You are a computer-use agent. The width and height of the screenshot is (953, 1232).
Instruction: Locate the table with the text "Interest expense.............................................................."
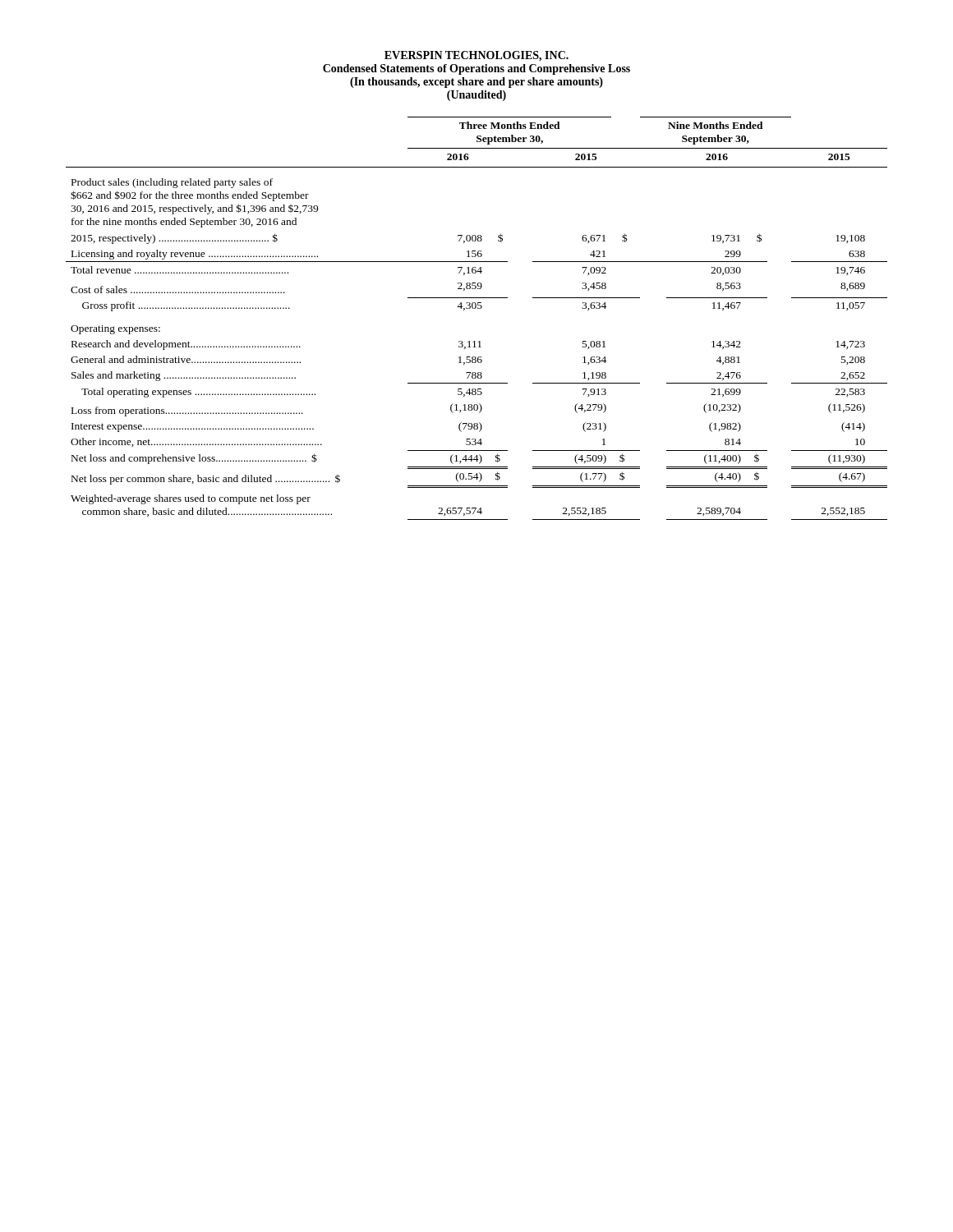pyautogui.click(x=476, y=318)
